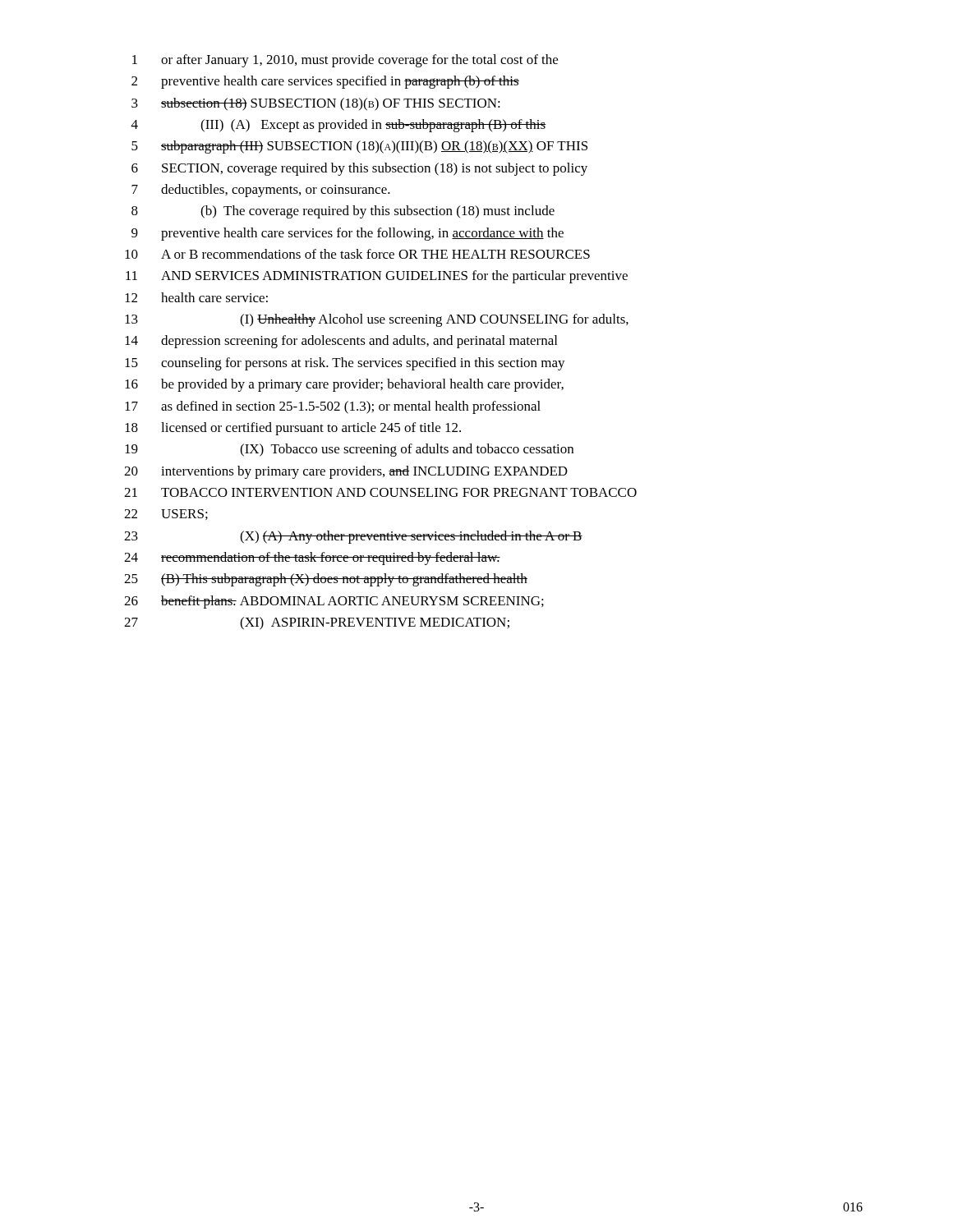This screenshot has height=1232, width=953.
Task: Navigate to the element starting "4 (III) (A) Except as provided in"
Action: pyautogui.click(x=485, y=125)
